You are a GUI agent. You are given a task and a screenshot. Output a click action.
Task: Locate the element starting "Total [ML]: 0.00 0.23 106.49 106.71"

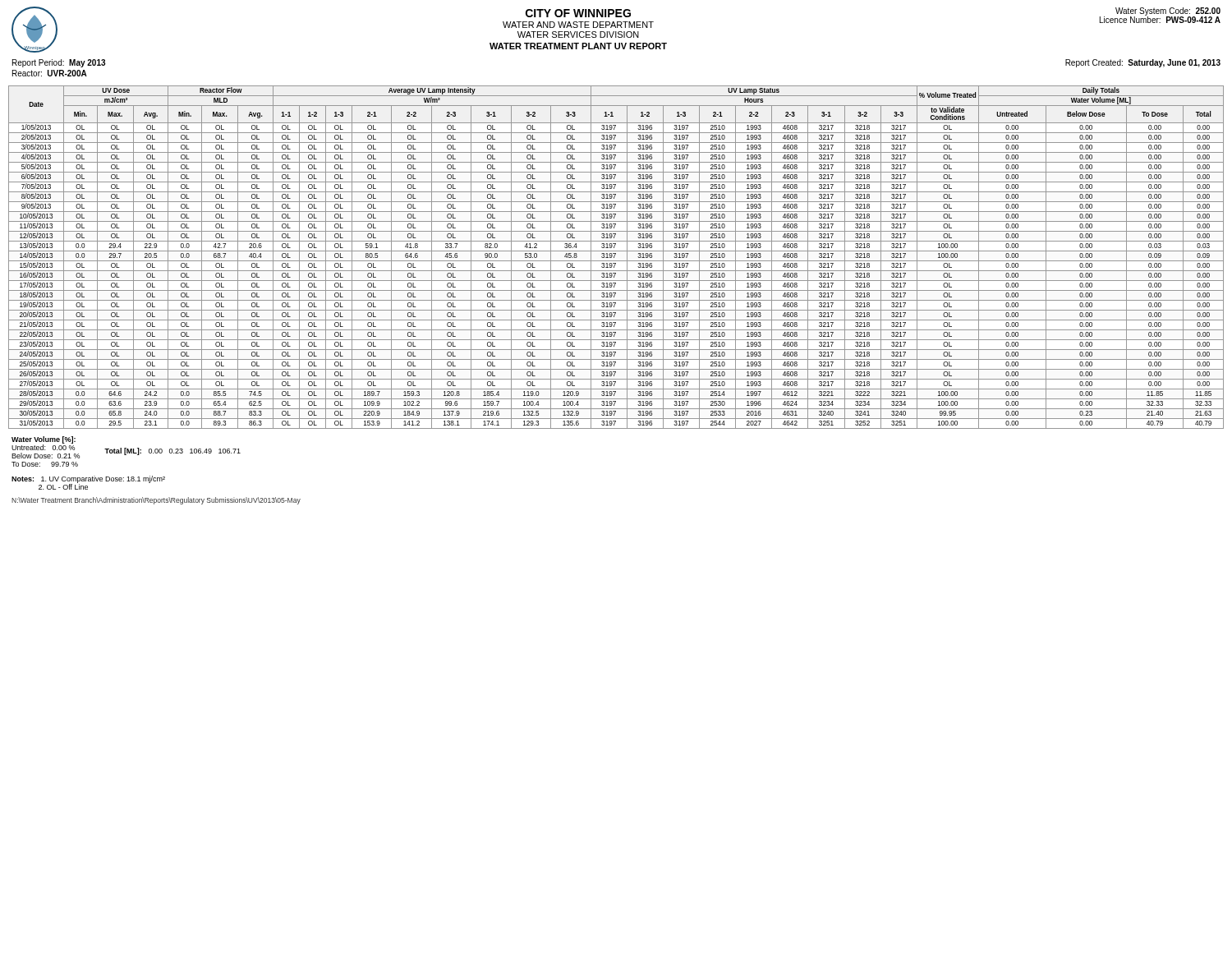(x=173, y=451)
